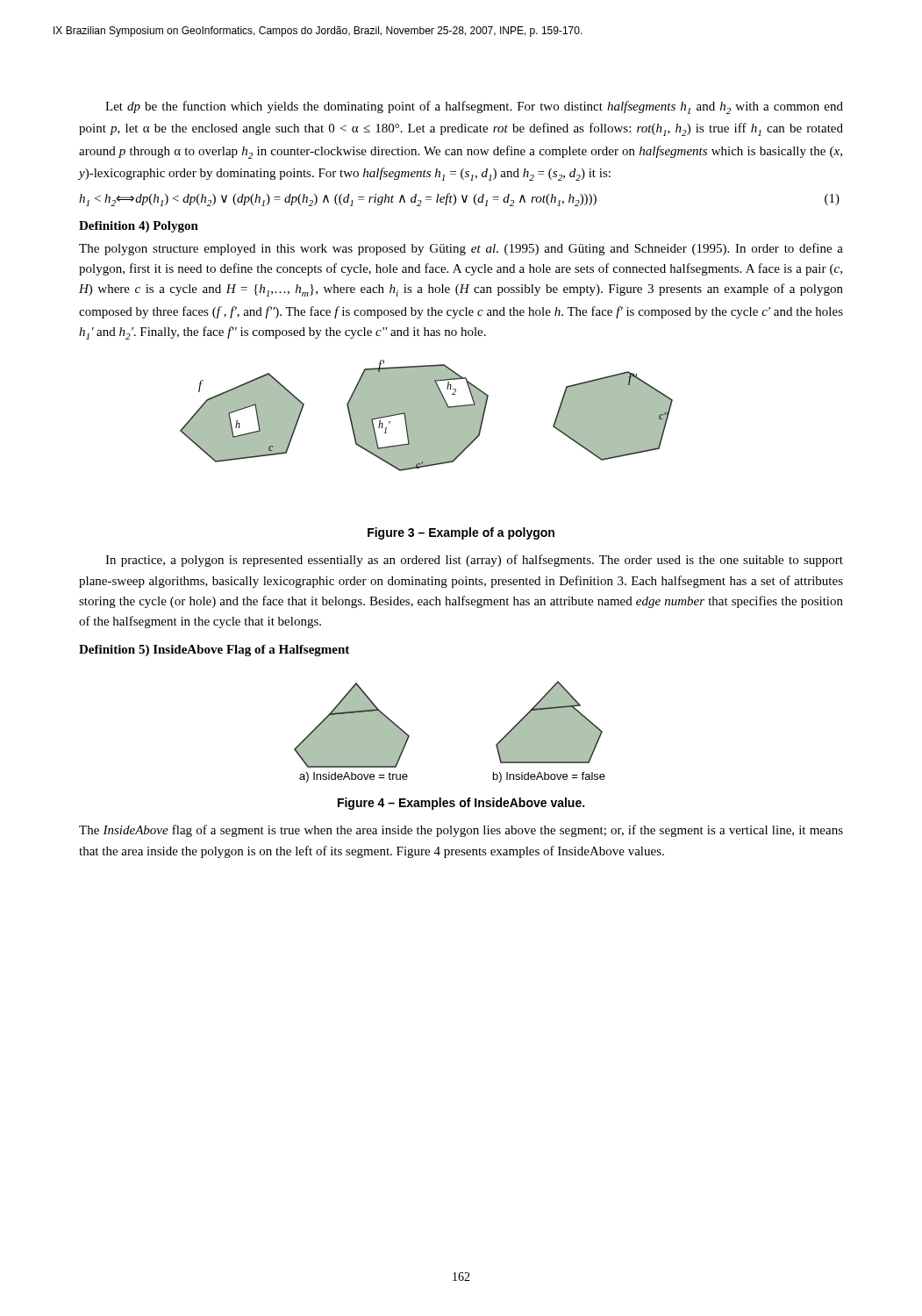
Task: Find the element starting "The InsideAbove flag of a segment is true"
Action: 461,841
